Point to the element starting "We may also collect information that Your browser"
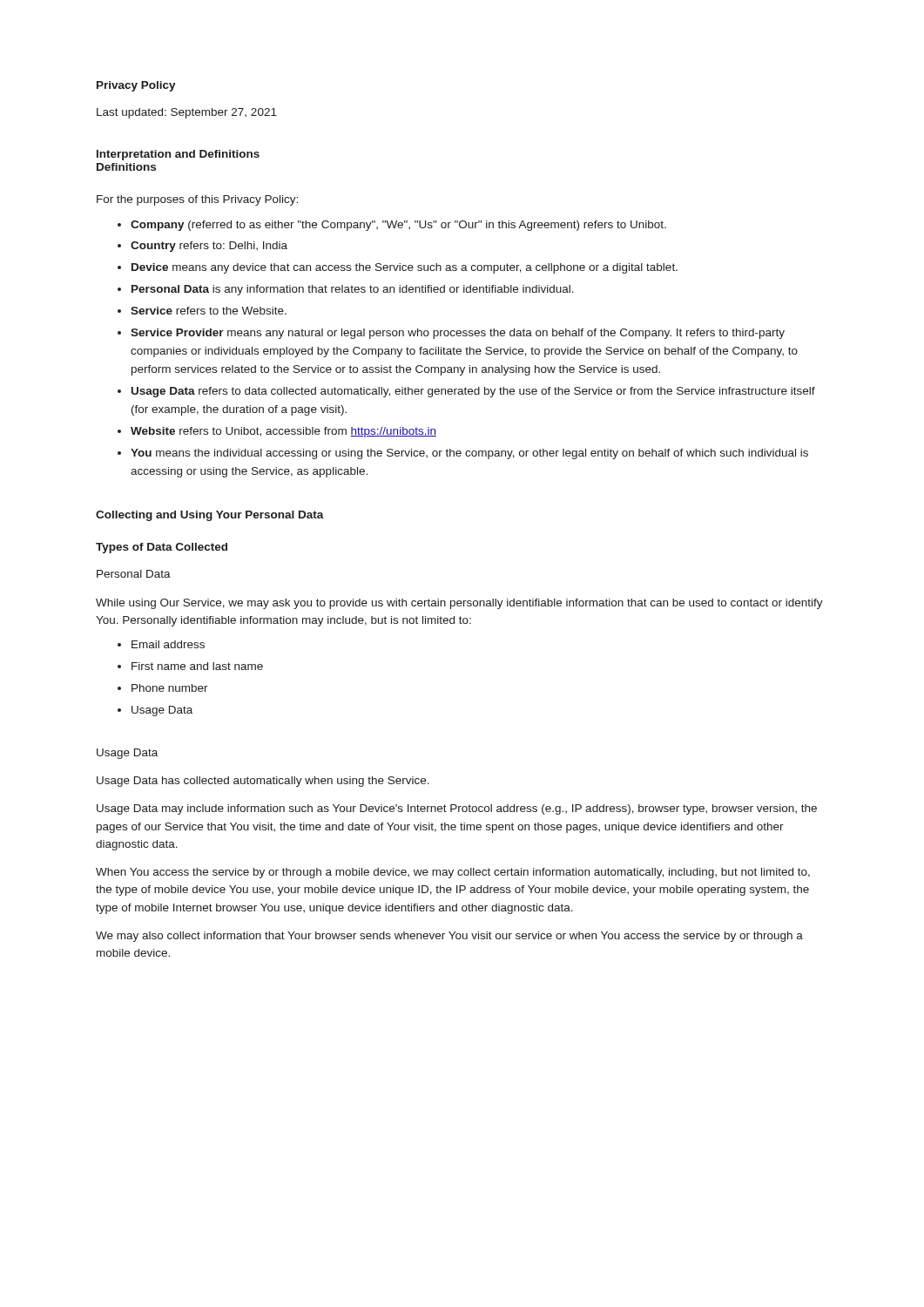The image size is (924, 1307). tap(449, 944)
